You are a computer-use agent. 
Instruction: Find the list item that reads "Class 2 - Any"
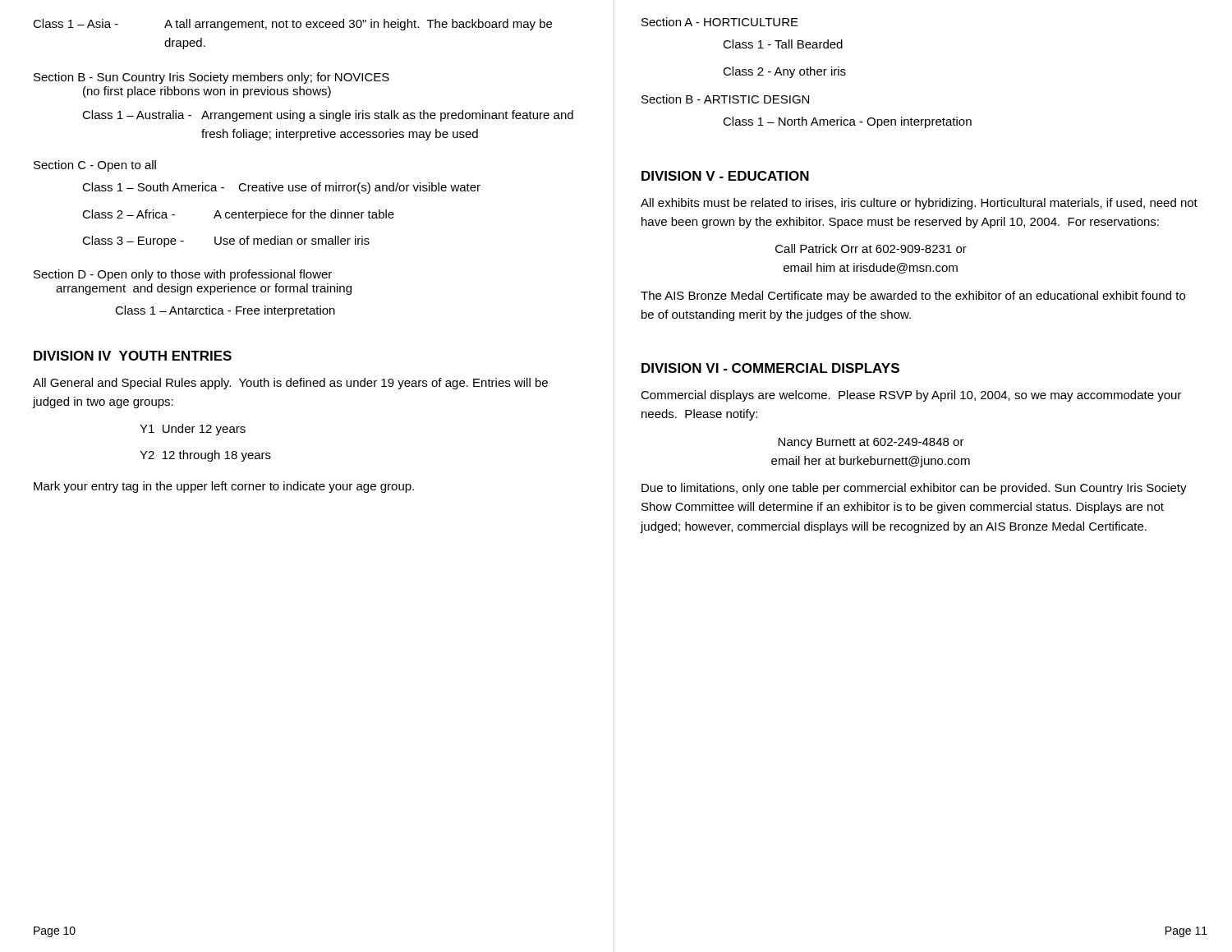point(784,71)
